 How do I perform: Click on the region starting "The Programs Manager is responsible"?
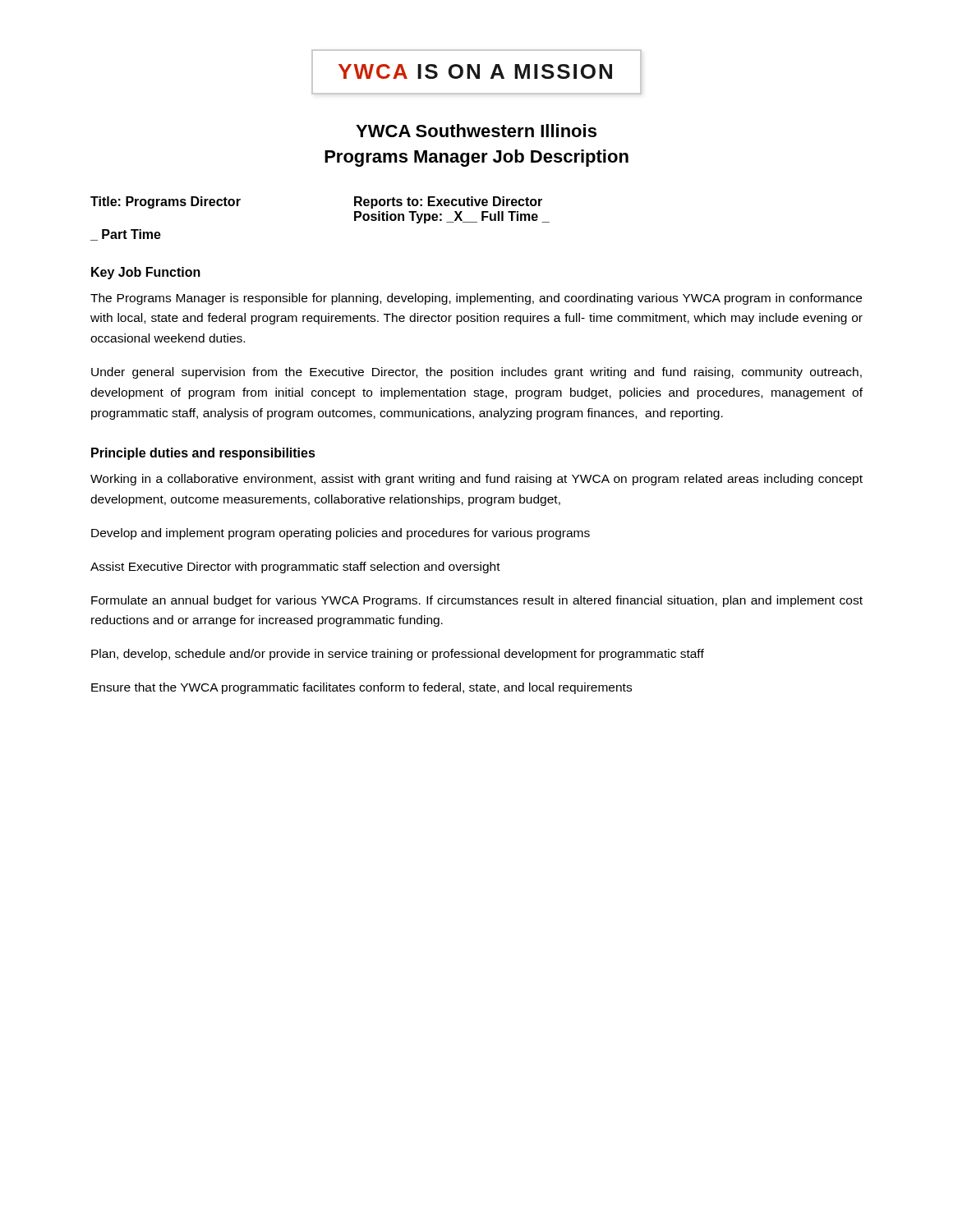tap(476, 318)
